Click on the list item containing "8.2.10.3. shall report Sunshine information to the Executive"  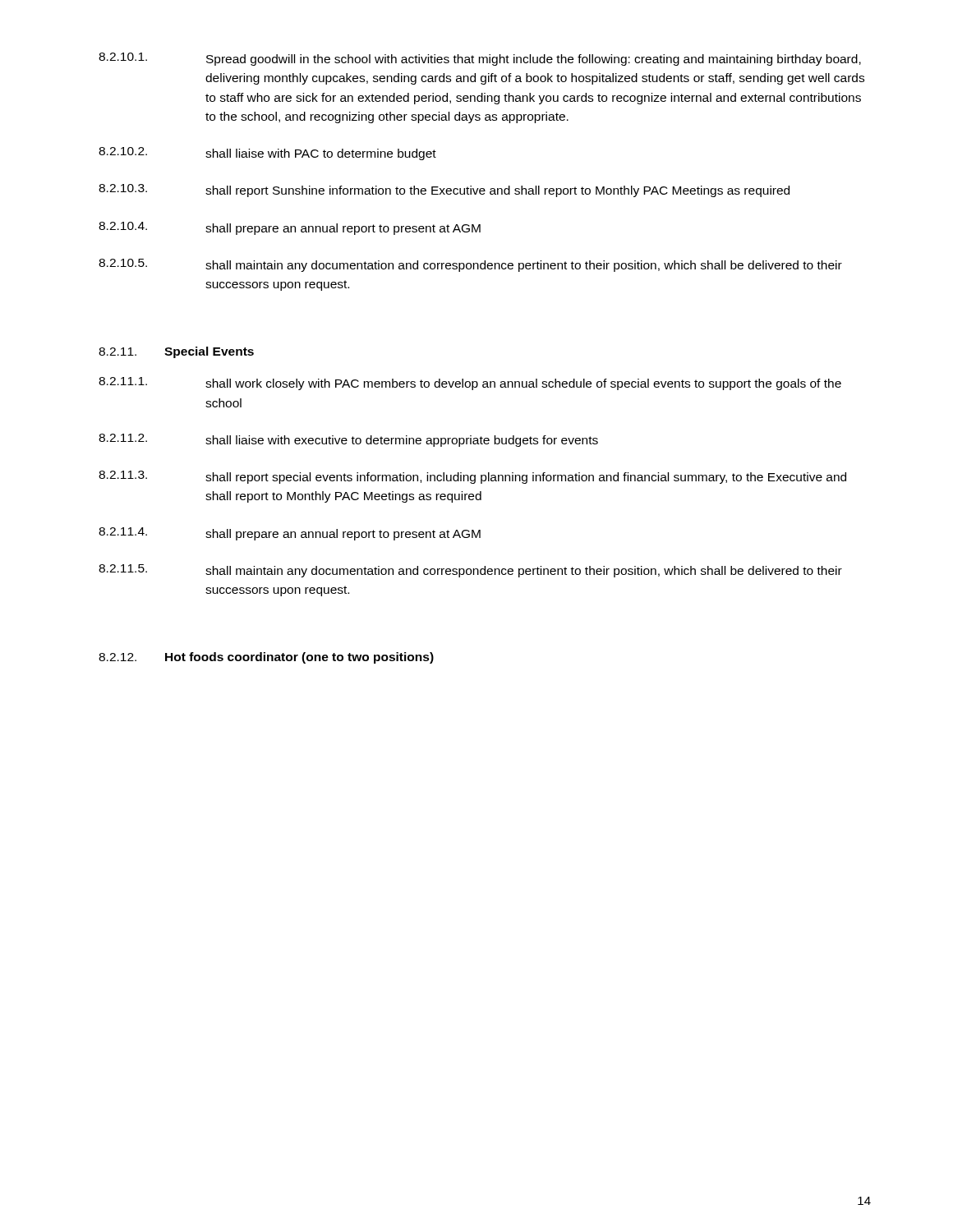click(x=485, y=190)
